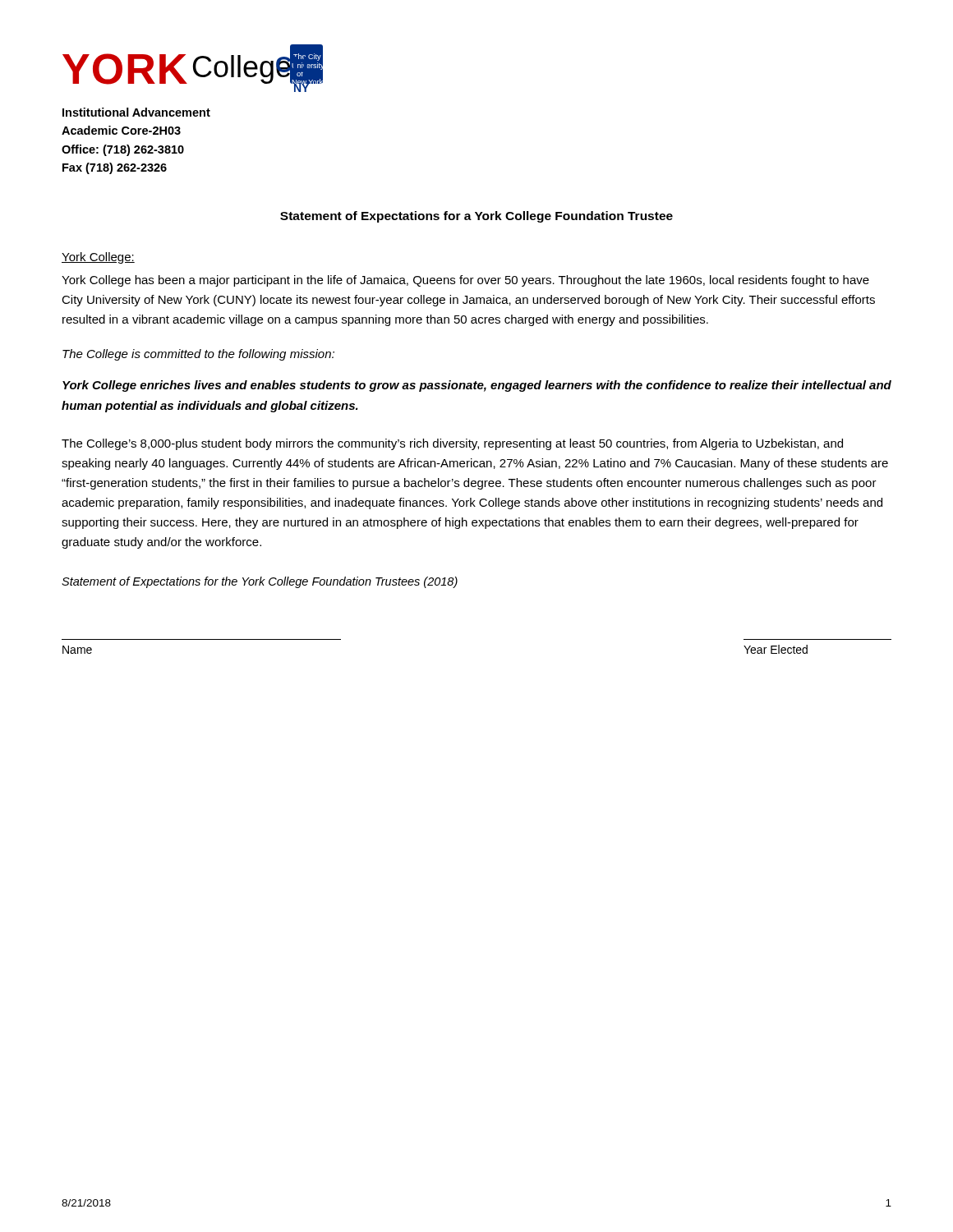This screenshot has width=953, height=1232.
Task: Find the text starting "York College has"
Action: pyautogui.click(x=468, y=299)
